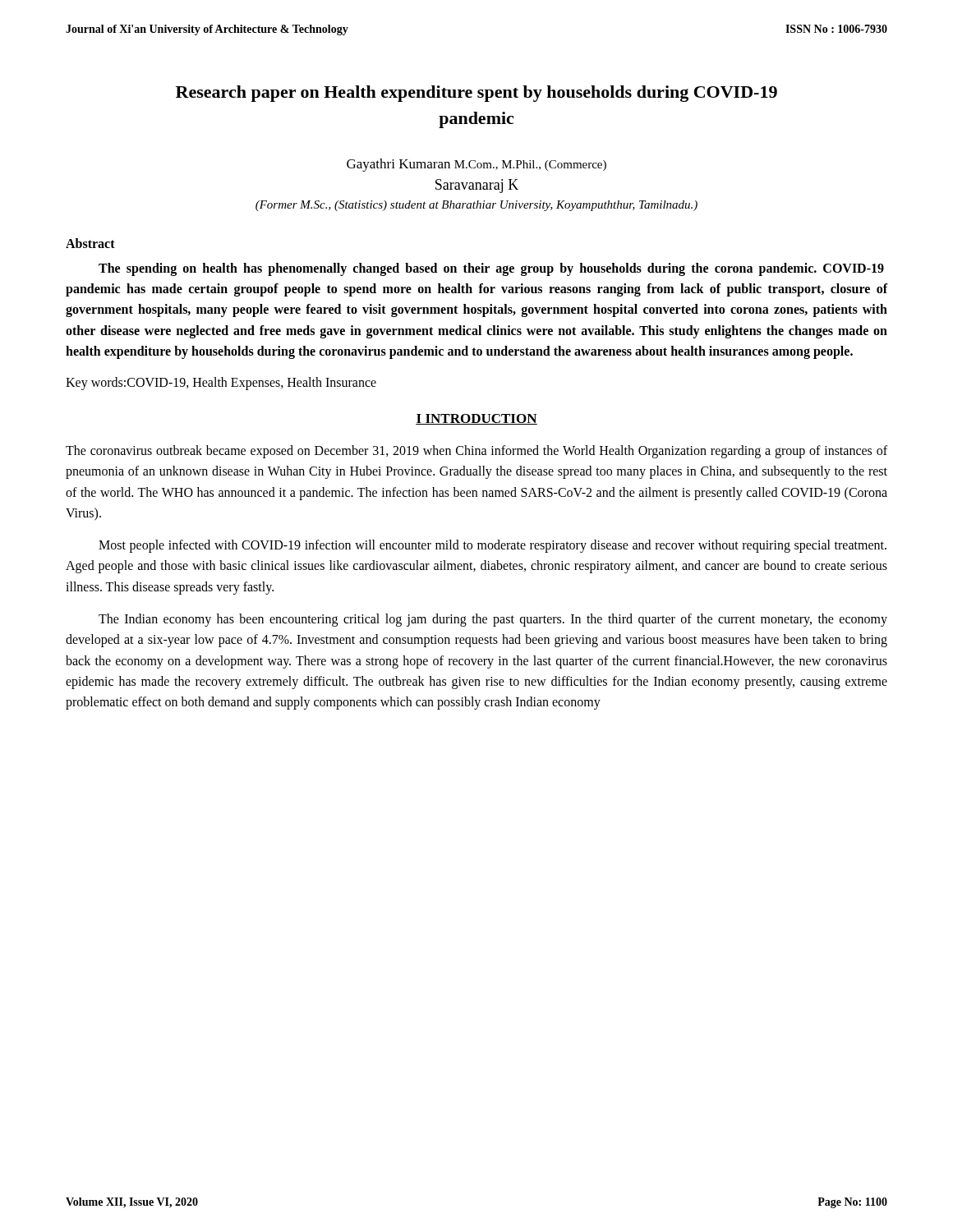Screen dimensions: 1232x953
Task: Locate the text block starting "The coronavirus outbreak became exposed on December 31,"
Action: pos(476,482)
